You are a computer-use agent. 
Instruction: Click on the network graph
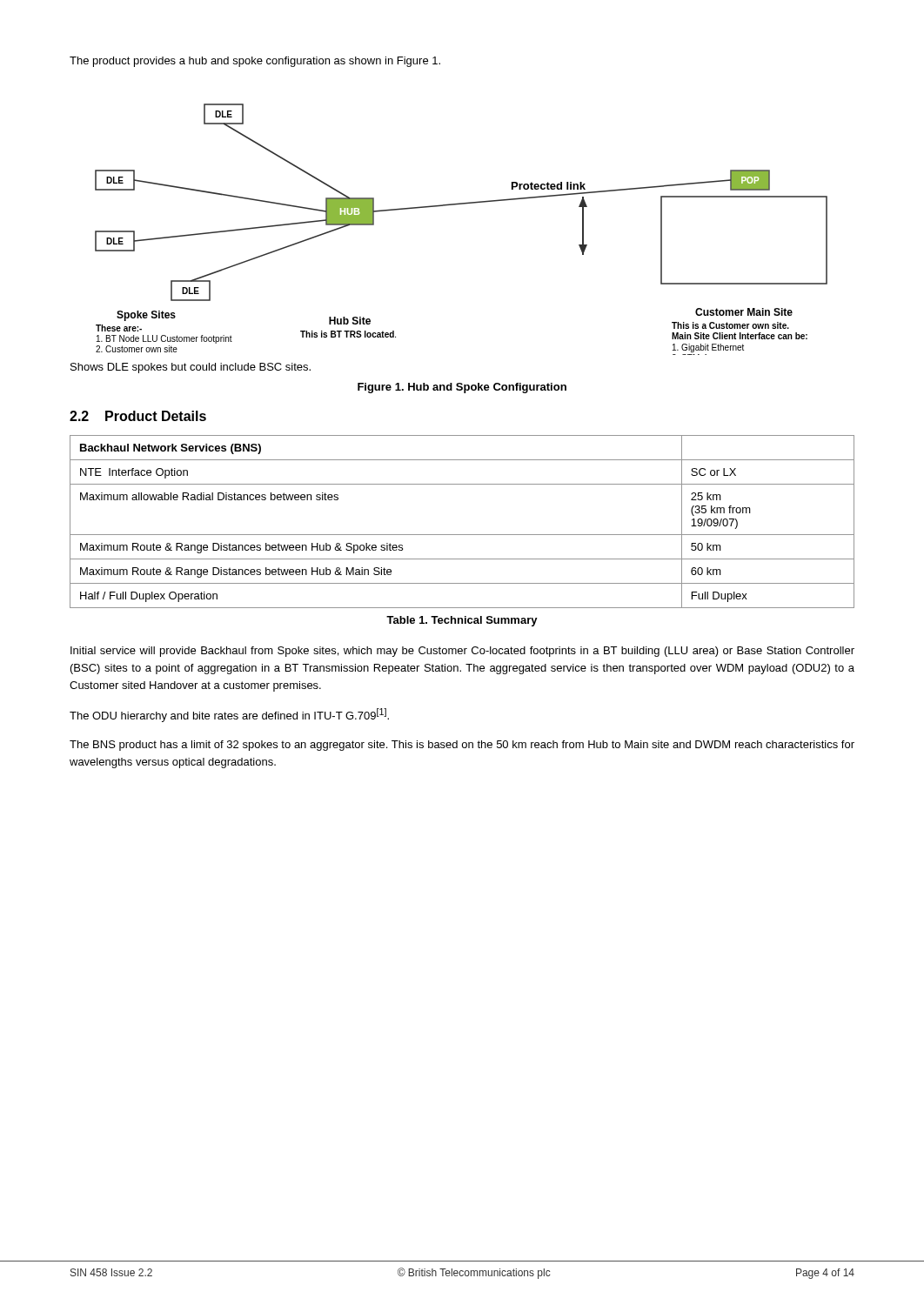click(x=462, y=220)
